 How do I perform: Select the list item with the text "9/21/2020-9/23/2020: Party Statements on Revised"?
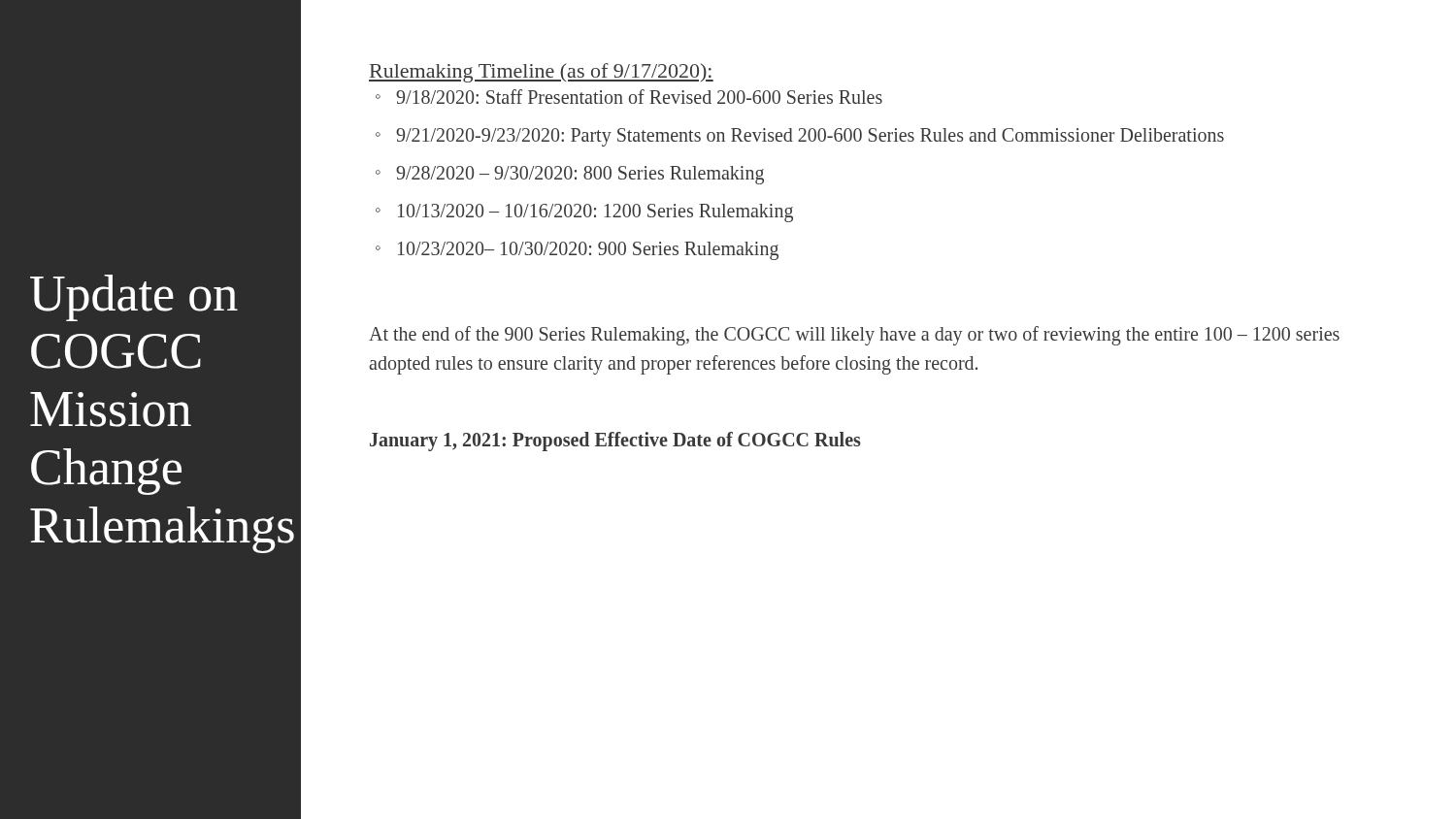point(810,135)
